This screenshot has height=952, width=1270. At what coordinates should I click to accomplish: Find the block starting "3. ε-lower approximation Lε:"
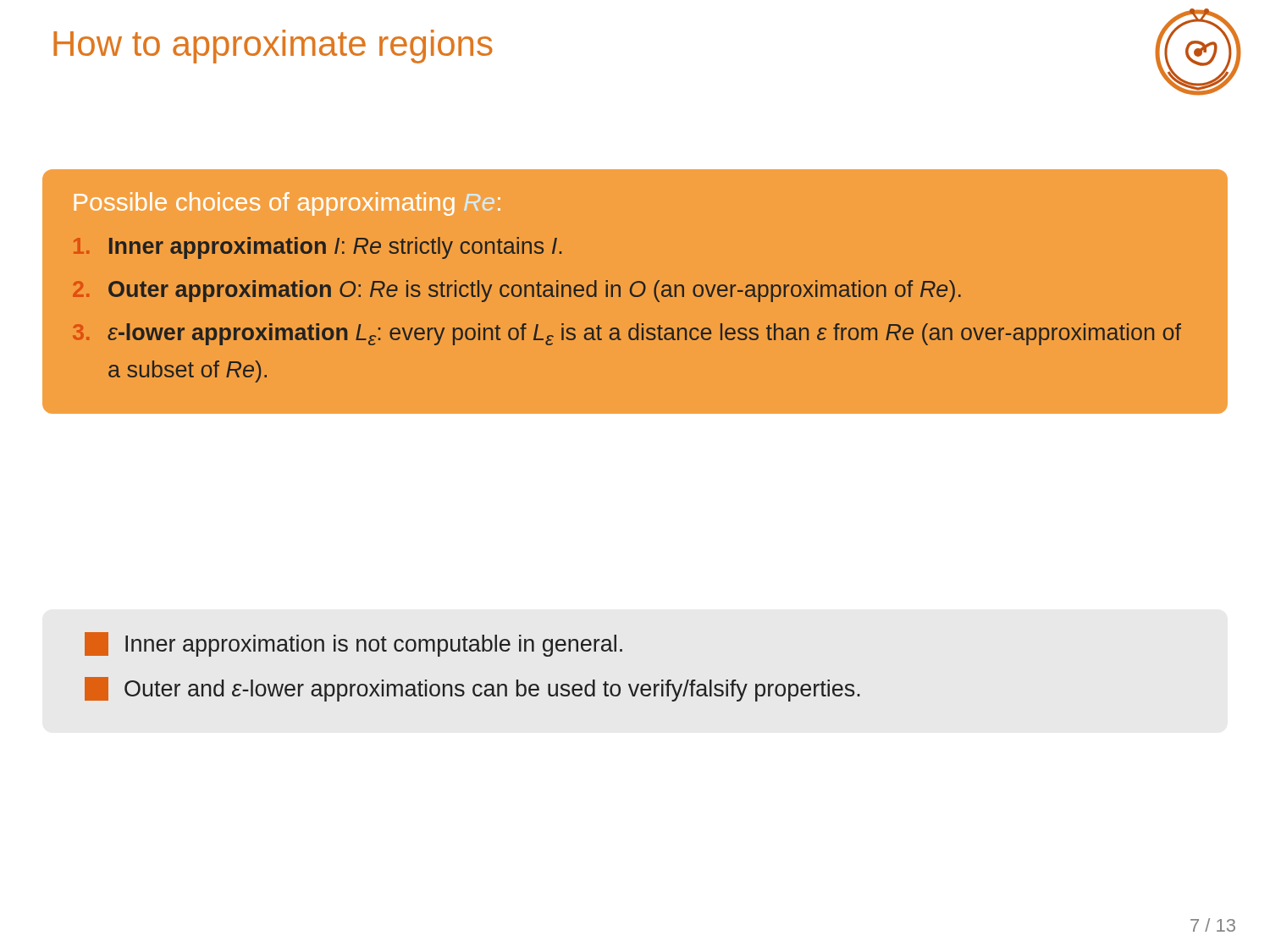(635, 352)
